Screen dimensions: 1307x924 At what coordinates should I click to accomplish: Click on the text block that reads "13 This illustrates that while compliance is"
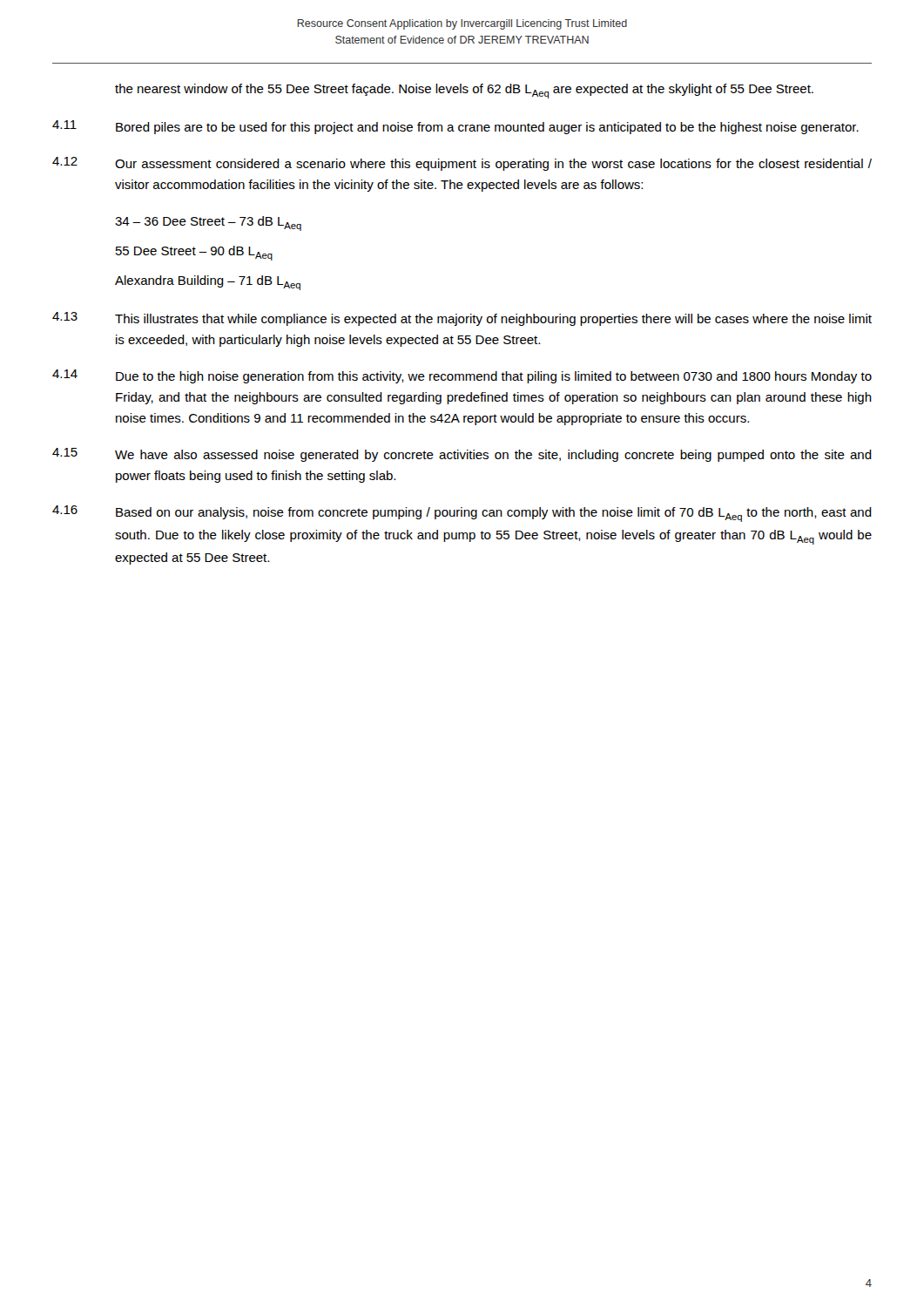tap(462, 329)
